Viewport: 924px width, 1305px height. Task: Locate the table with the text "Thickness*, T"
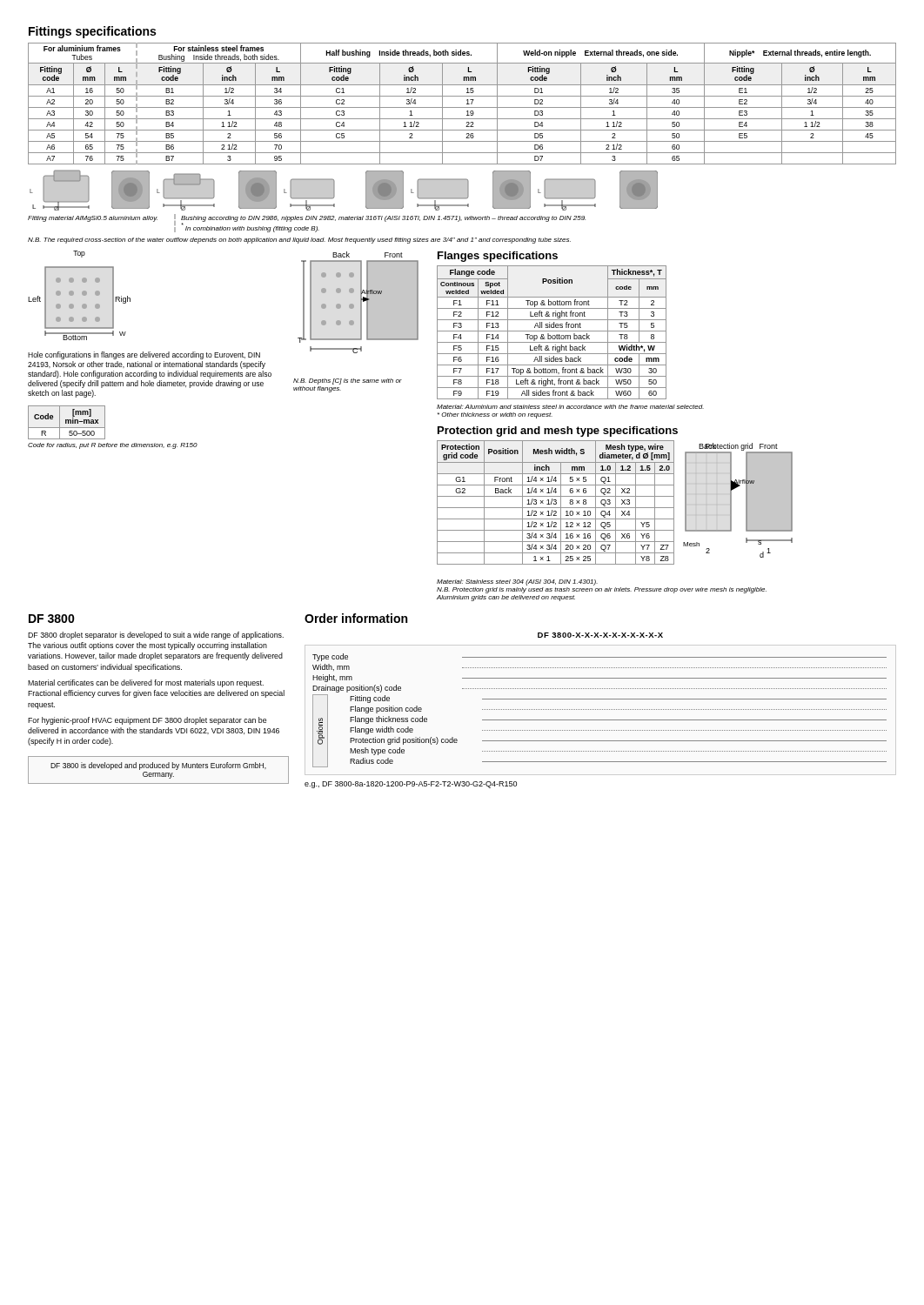(666, 332)
